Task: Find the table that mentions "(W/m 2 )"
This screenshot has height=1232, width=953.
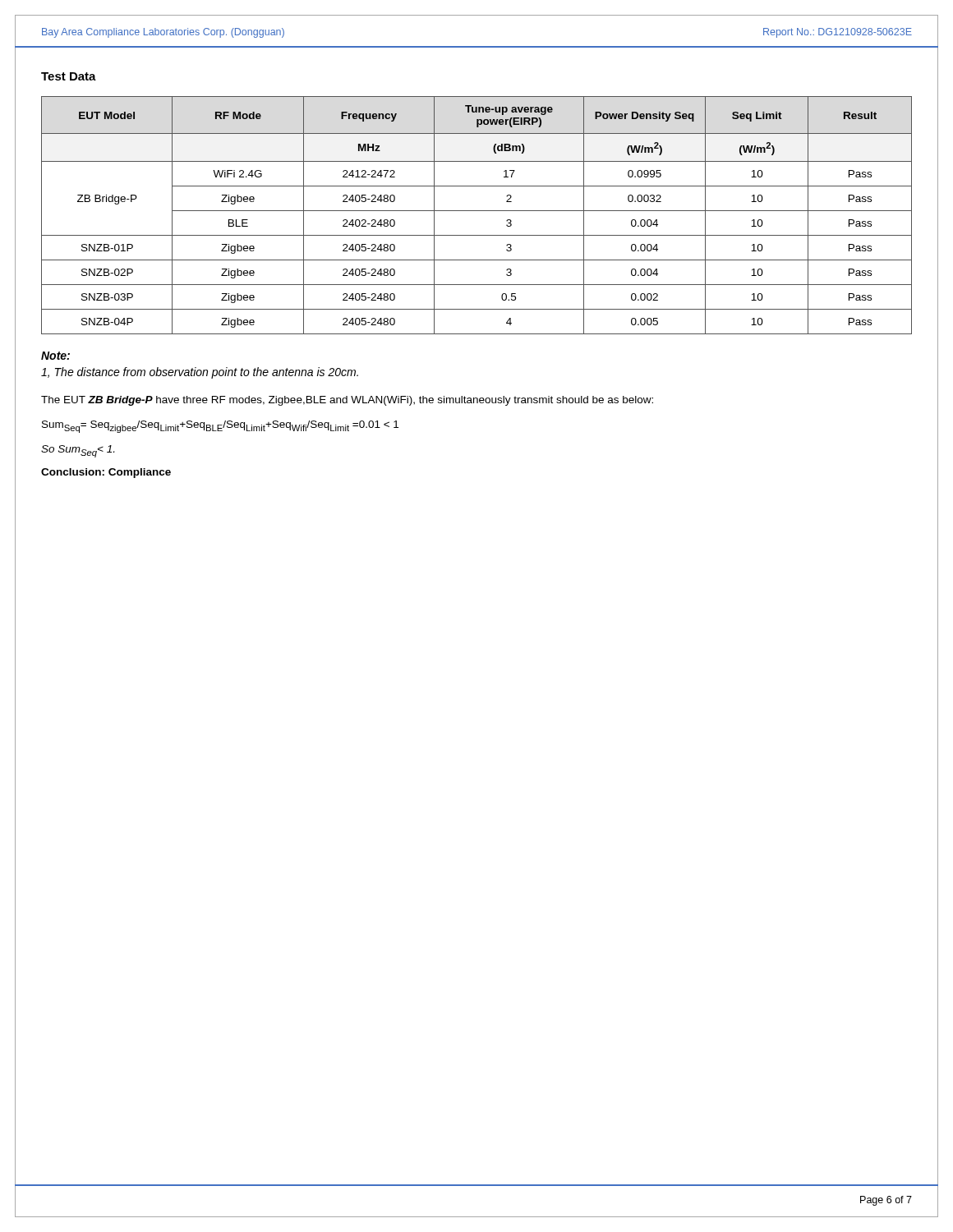Action: click(476, 215)
